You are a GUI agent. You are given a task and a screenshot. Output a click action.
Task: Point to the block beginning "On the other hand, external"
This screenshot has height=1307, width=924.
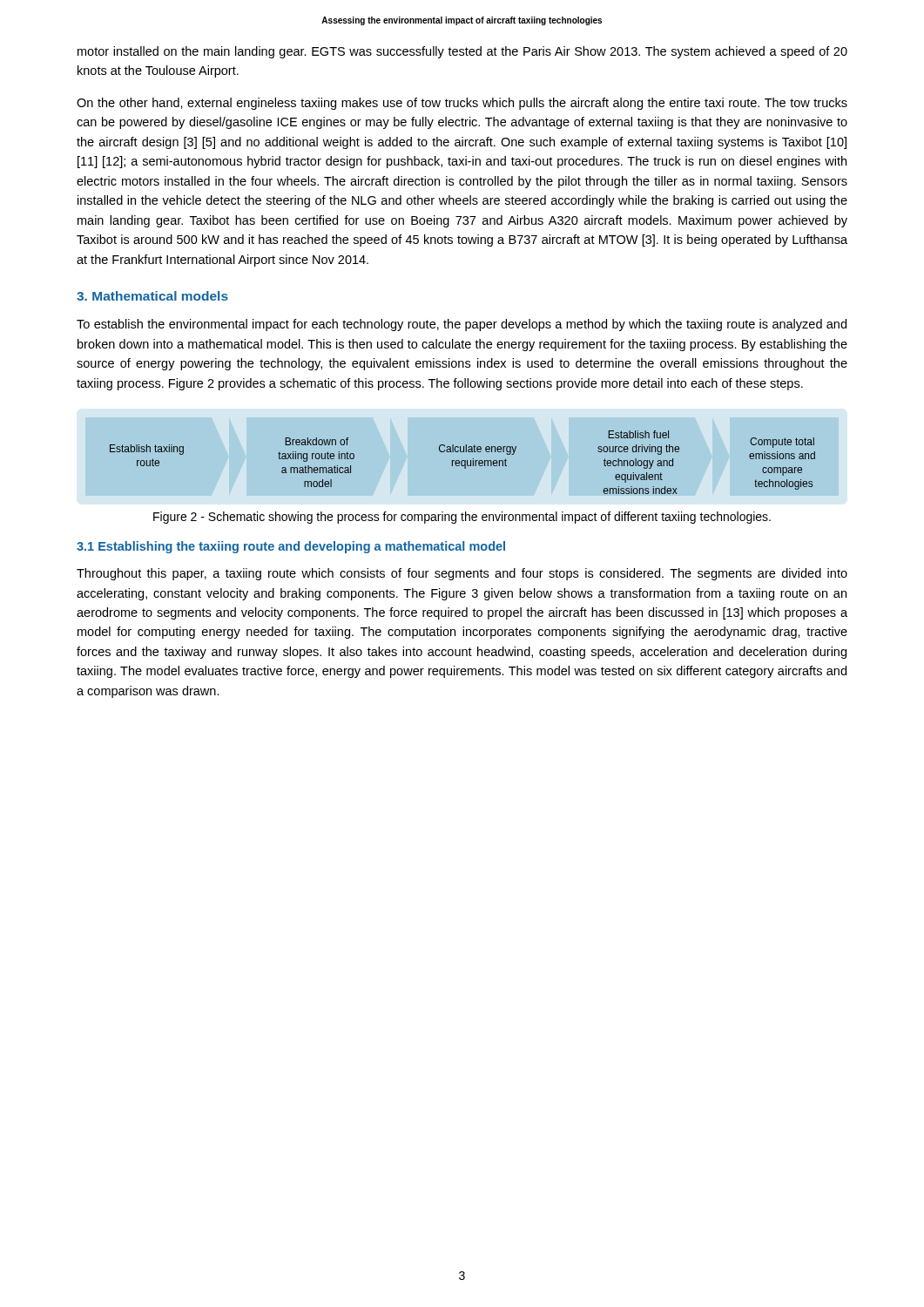click(462, 181)
